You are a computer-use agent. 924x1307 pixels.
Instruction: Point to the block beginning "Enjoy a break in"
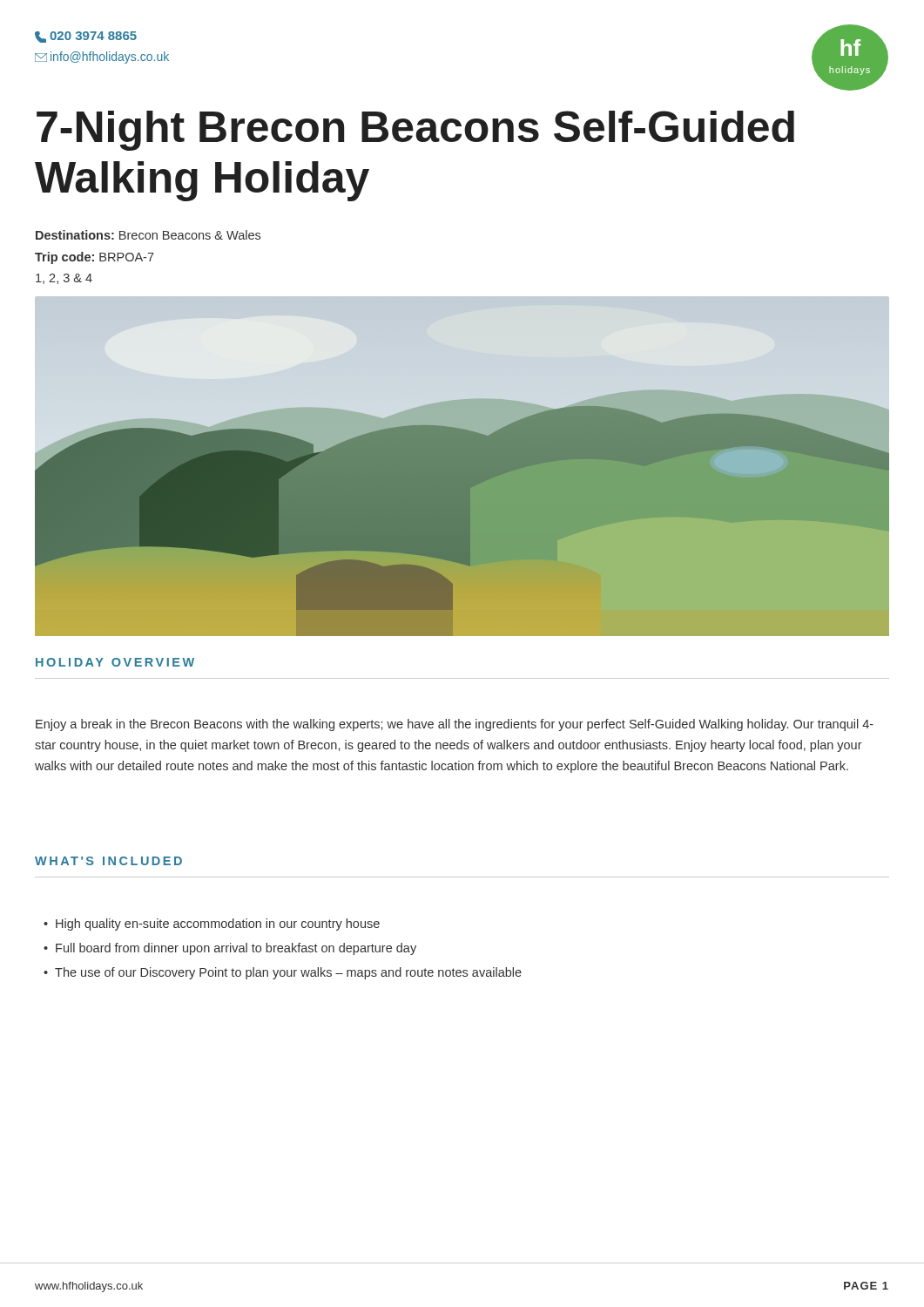pos(454,745)
